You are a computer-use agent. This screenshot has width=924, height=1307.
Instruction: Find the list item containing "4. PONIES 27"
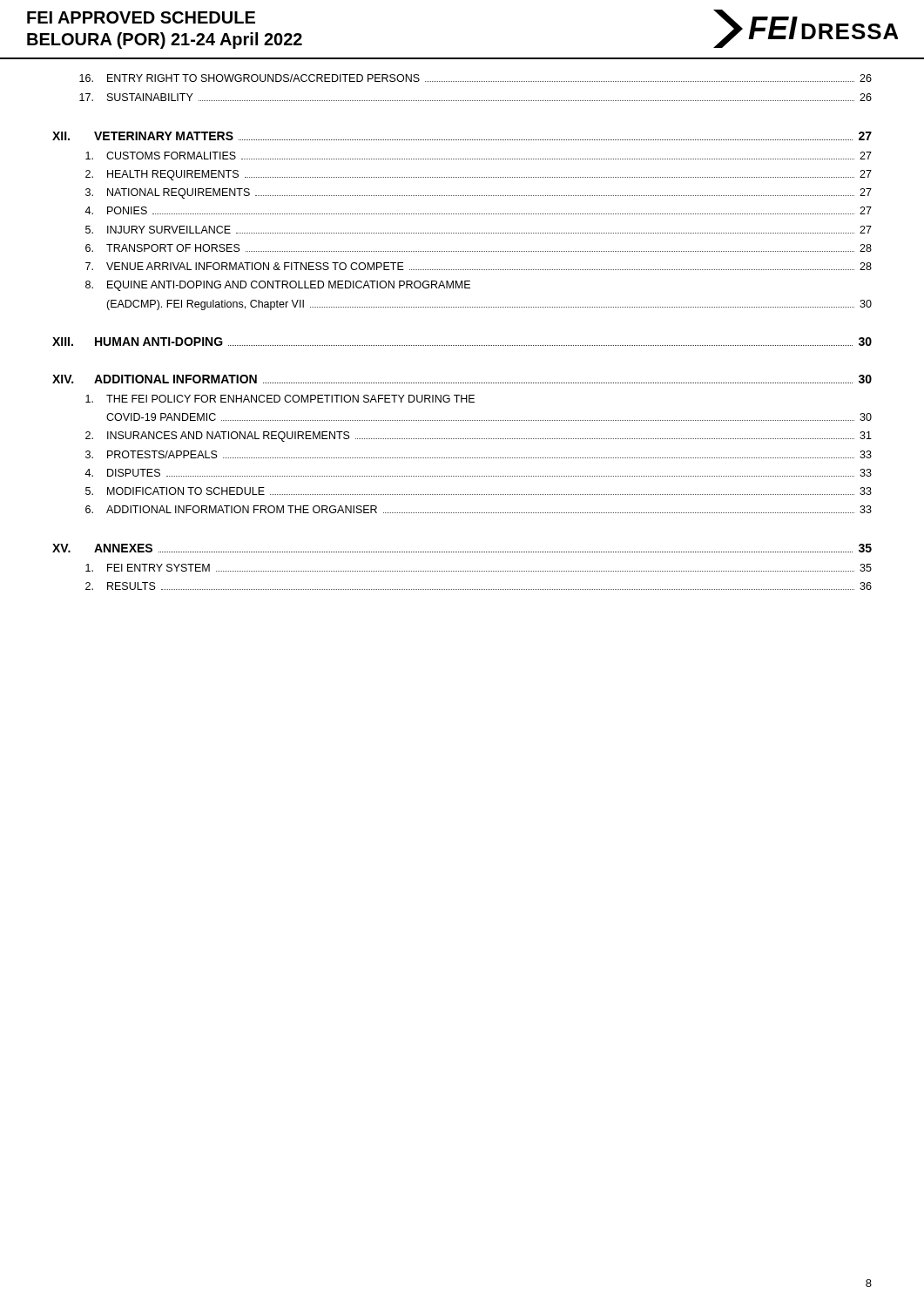(462, 212)
